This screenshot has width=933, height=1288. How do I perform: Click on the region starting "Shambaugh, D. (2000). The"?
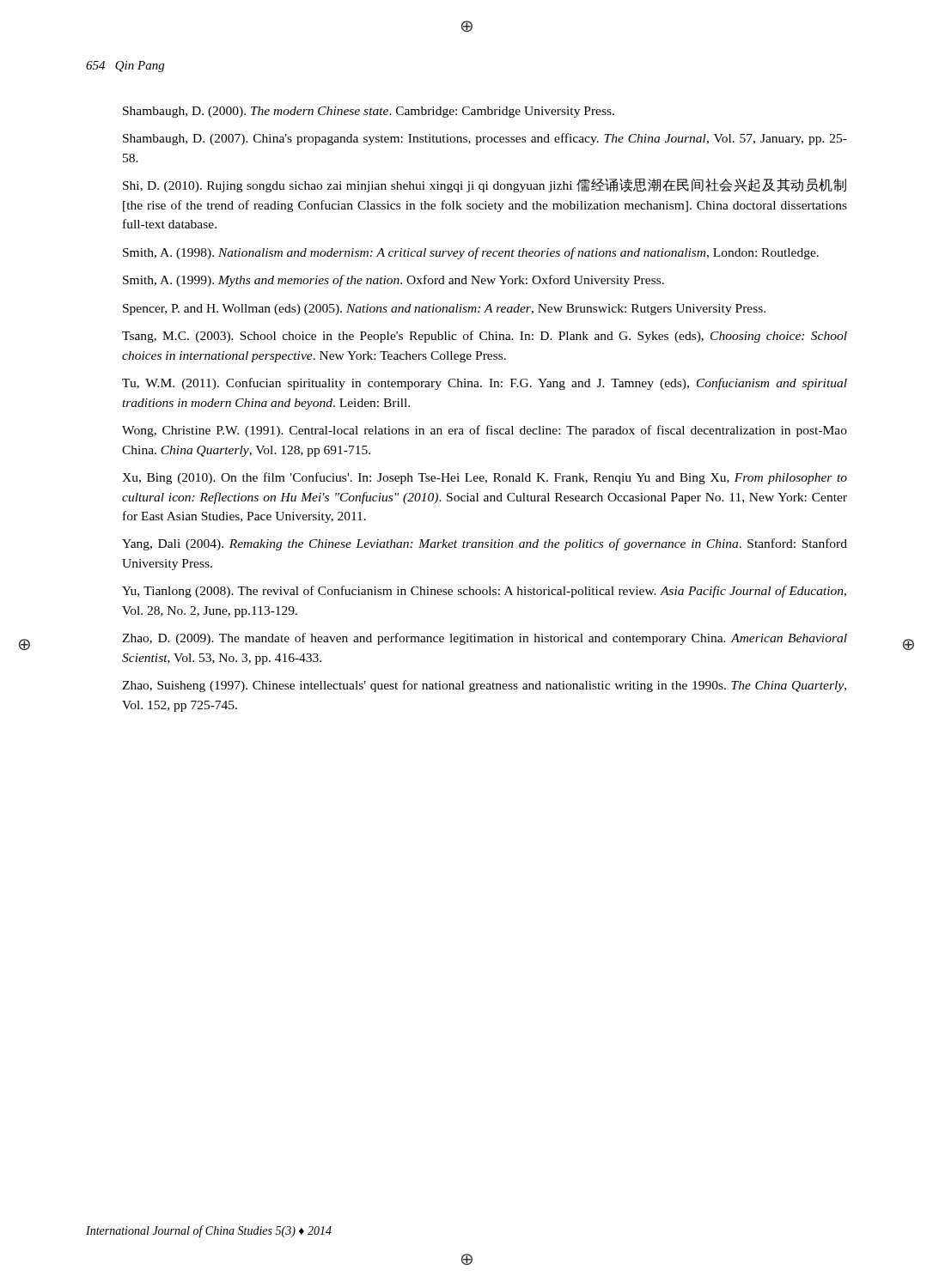tap(466, 111)
